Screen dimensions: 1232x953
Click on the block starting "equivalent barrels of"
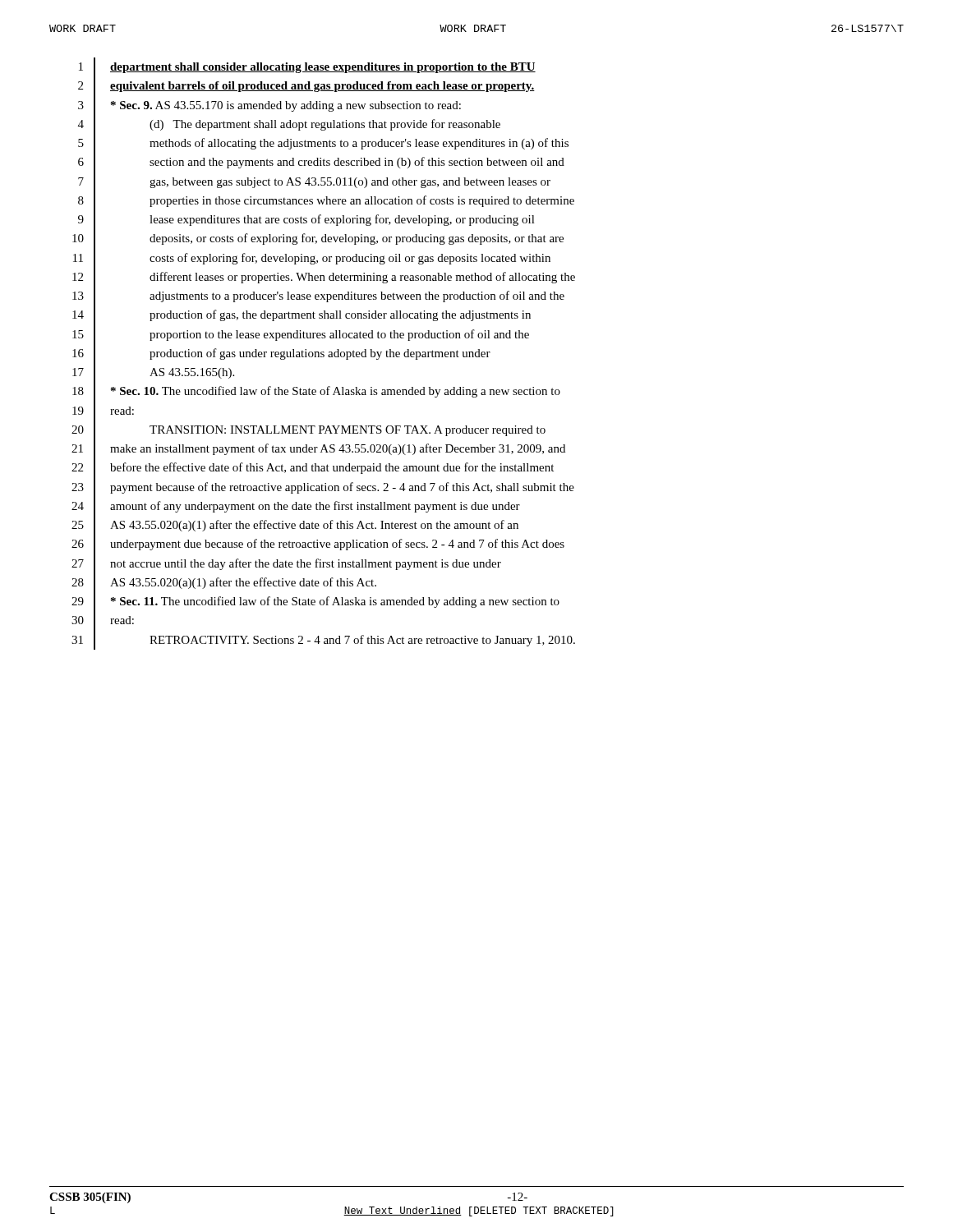[x=322, y=86]
